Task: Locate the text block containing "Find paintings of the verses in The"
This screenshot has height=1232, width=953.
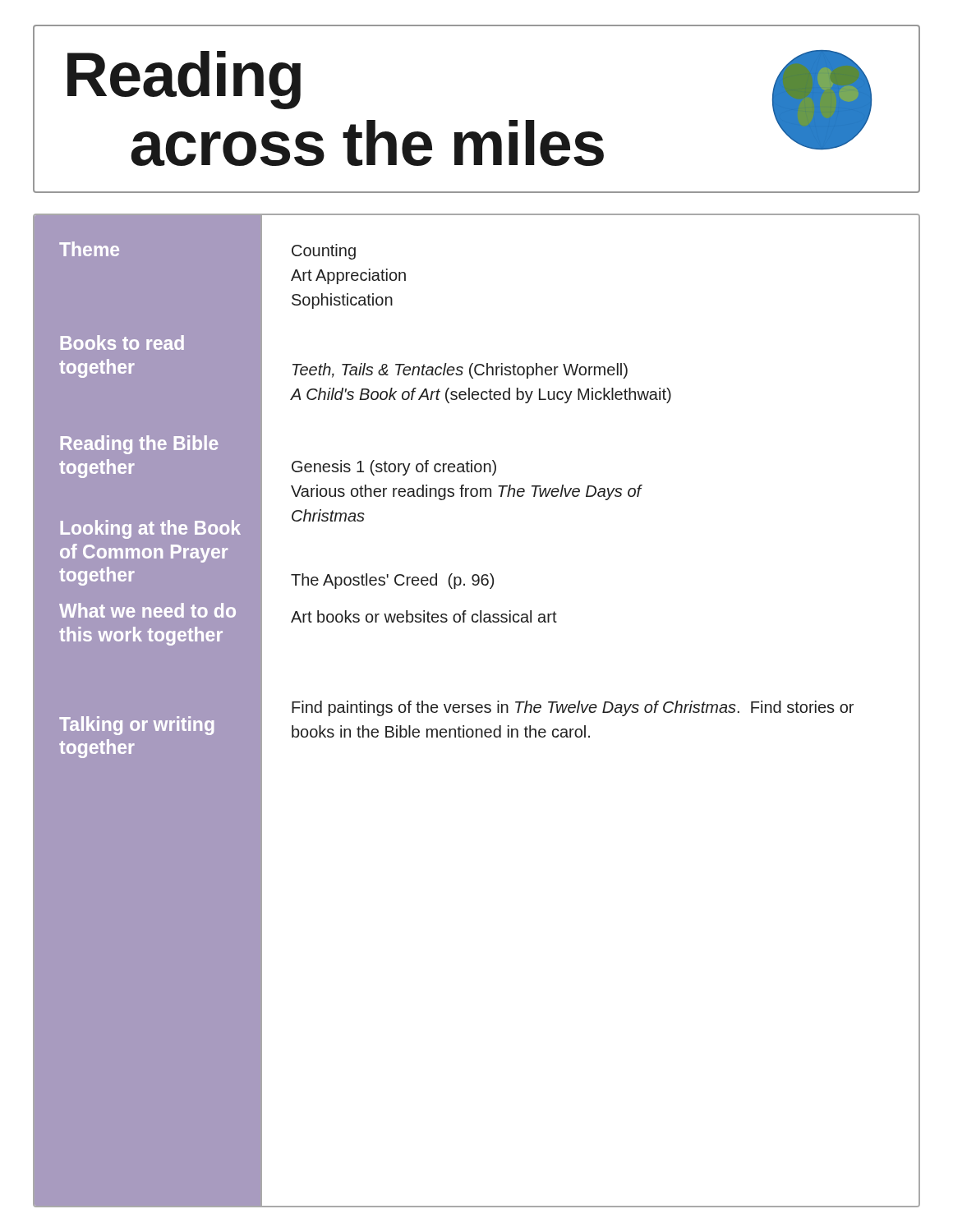Action: [572, 719]
